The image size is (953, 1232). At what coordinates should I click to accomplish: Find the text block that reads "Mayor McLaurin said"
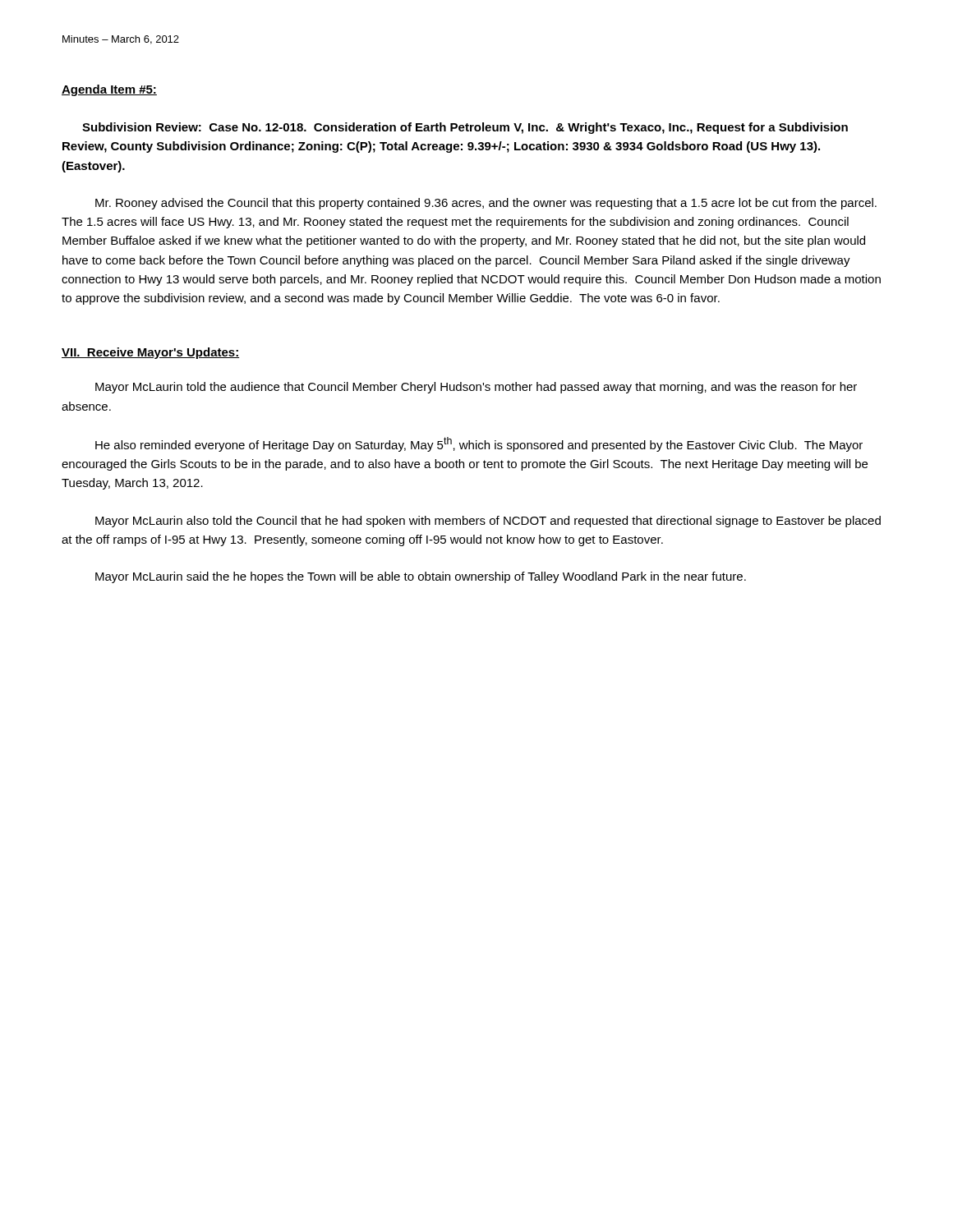click(x=421, y=576)
